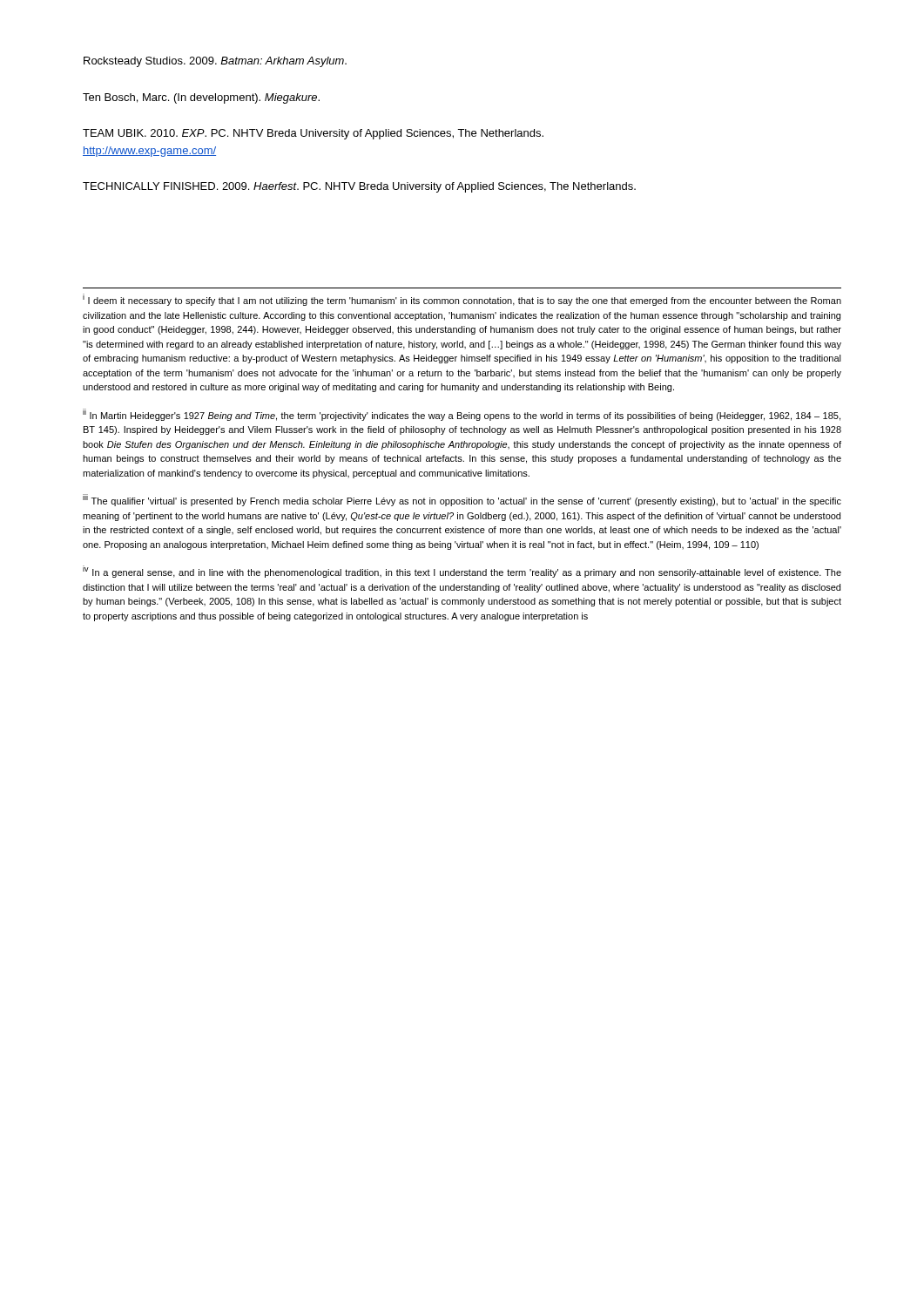924x1307 pixels.
Task: Click on the footnote that says "i I deem it necessary to"
Action: click(462, 343)
